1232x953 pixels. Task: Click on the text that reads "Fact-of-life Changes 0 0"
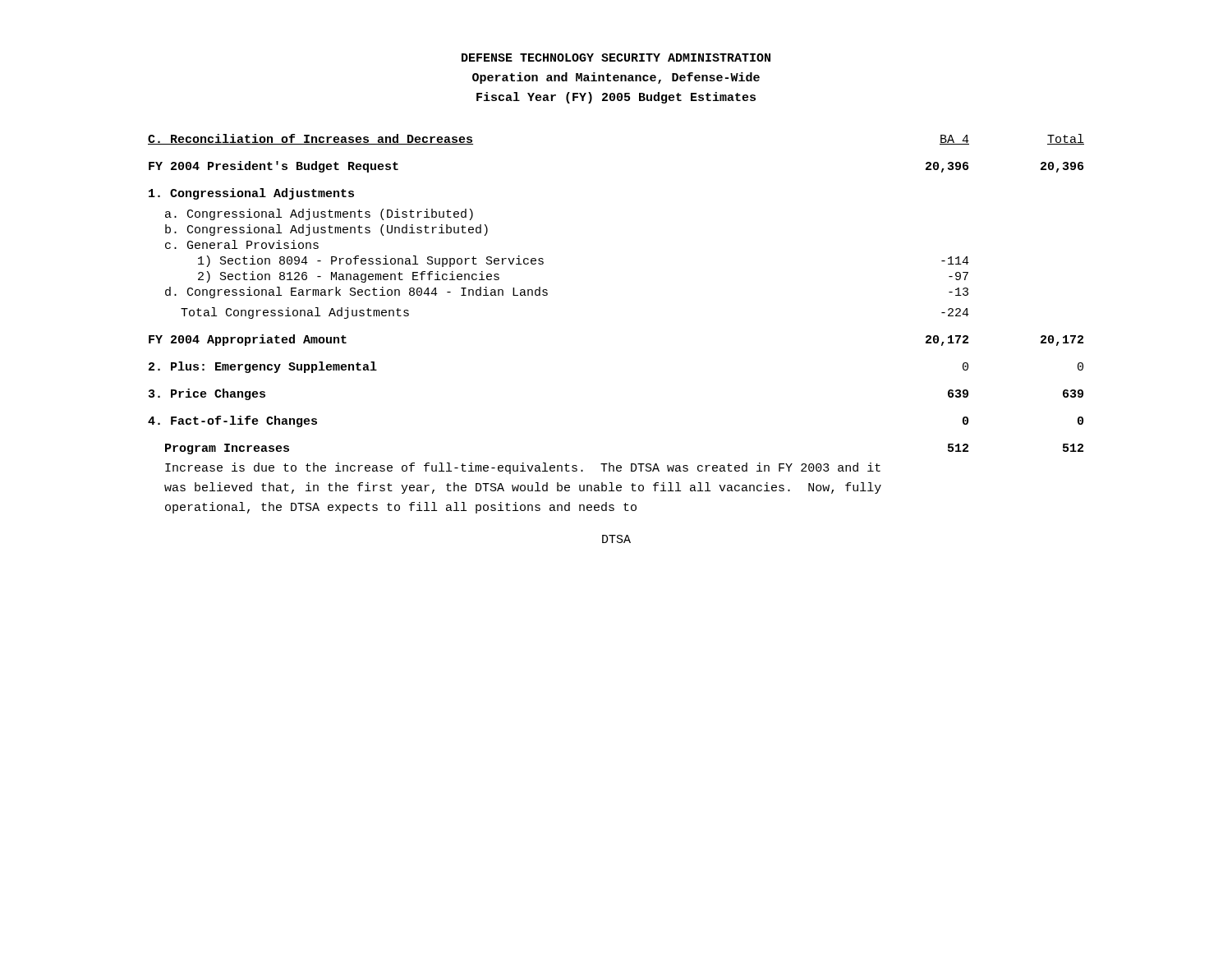point(233,421)
